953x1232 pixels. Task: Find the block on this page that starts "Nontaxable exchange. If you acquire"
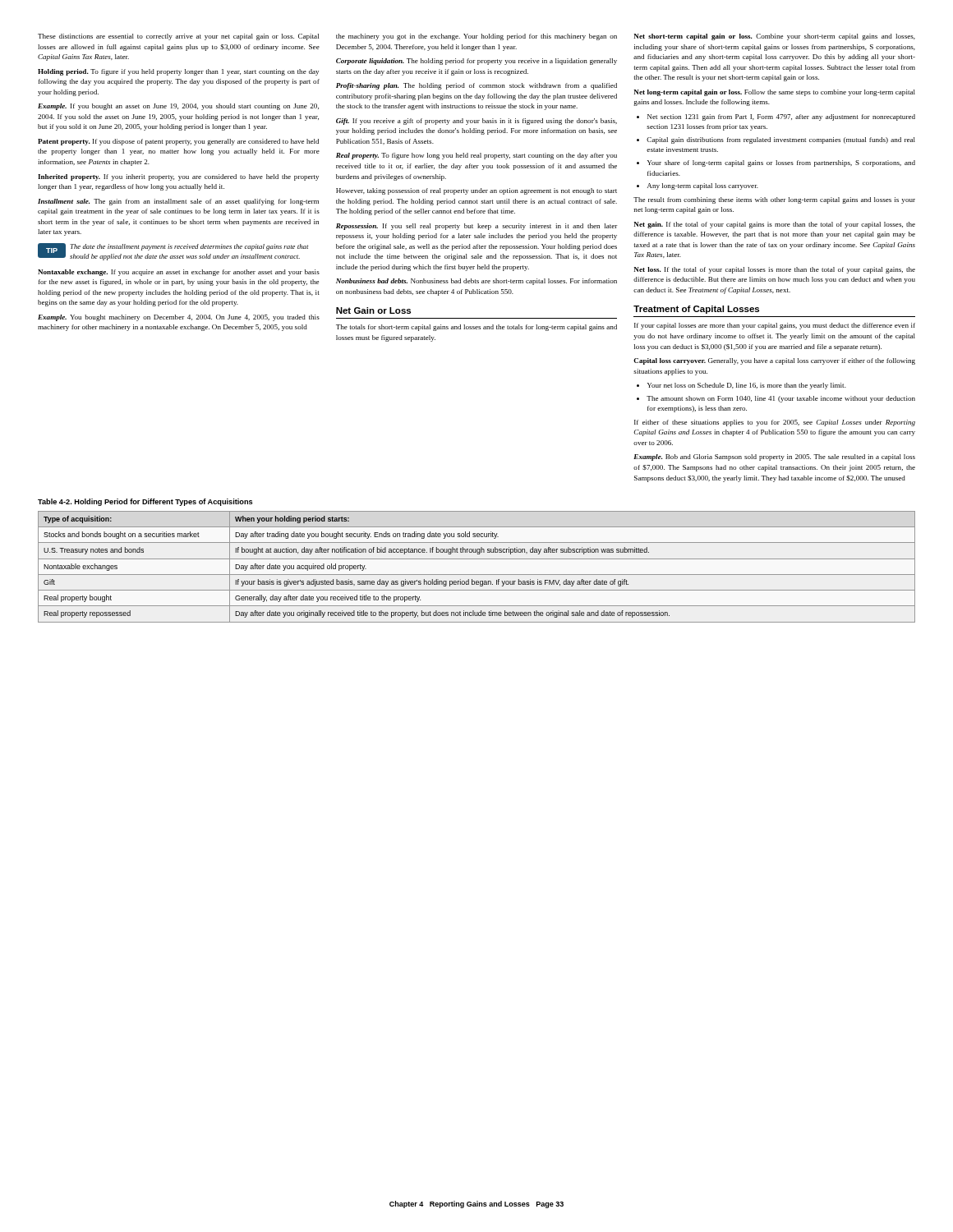tap(179, 300)
